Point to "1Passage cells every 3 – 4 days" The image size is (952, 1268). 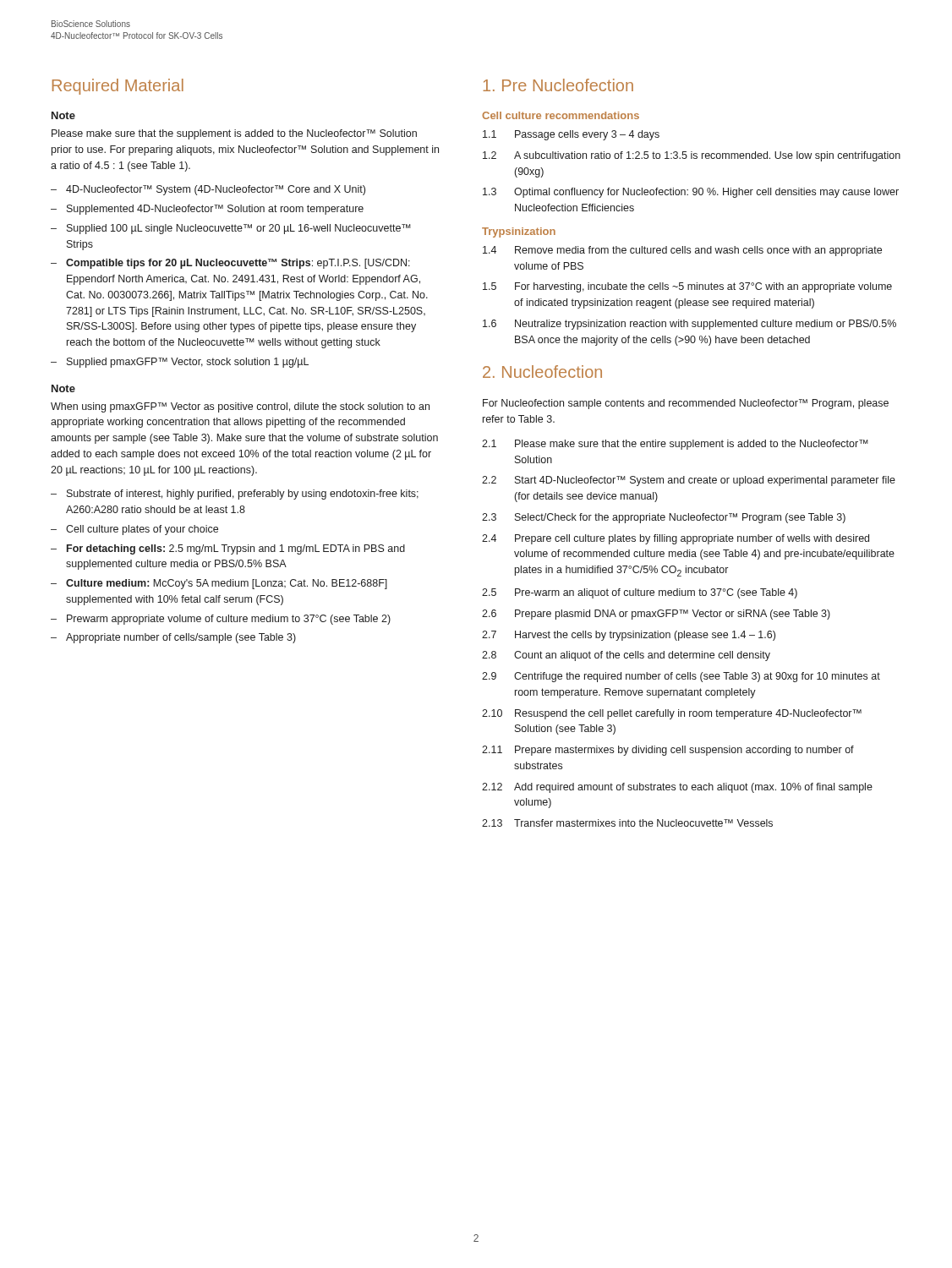click(571, 135)
